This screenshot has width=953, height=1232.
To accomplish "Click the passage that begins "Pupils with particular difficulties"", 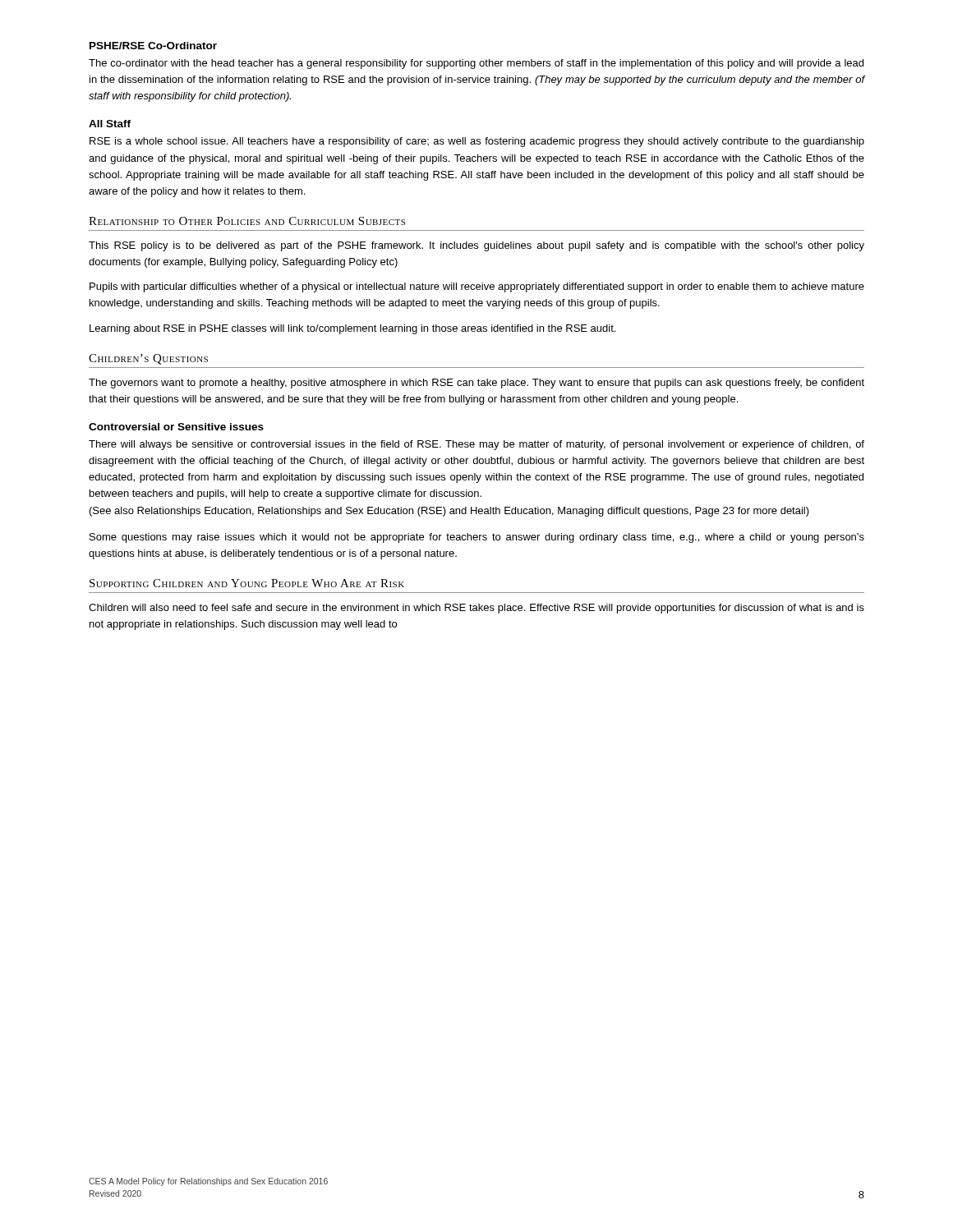I will click(x=476, y=295).
